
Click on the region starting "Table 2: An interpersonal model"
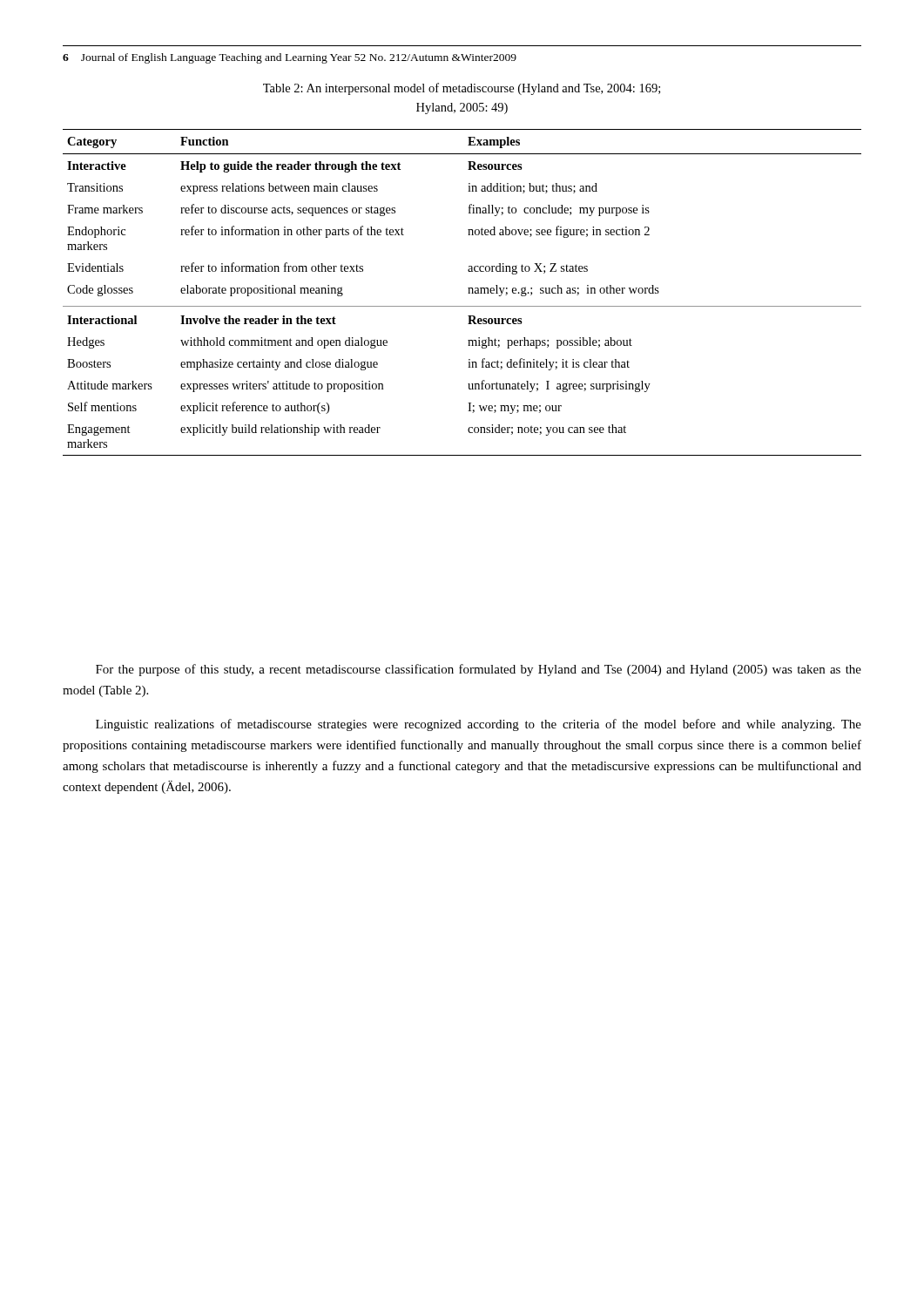462,98
